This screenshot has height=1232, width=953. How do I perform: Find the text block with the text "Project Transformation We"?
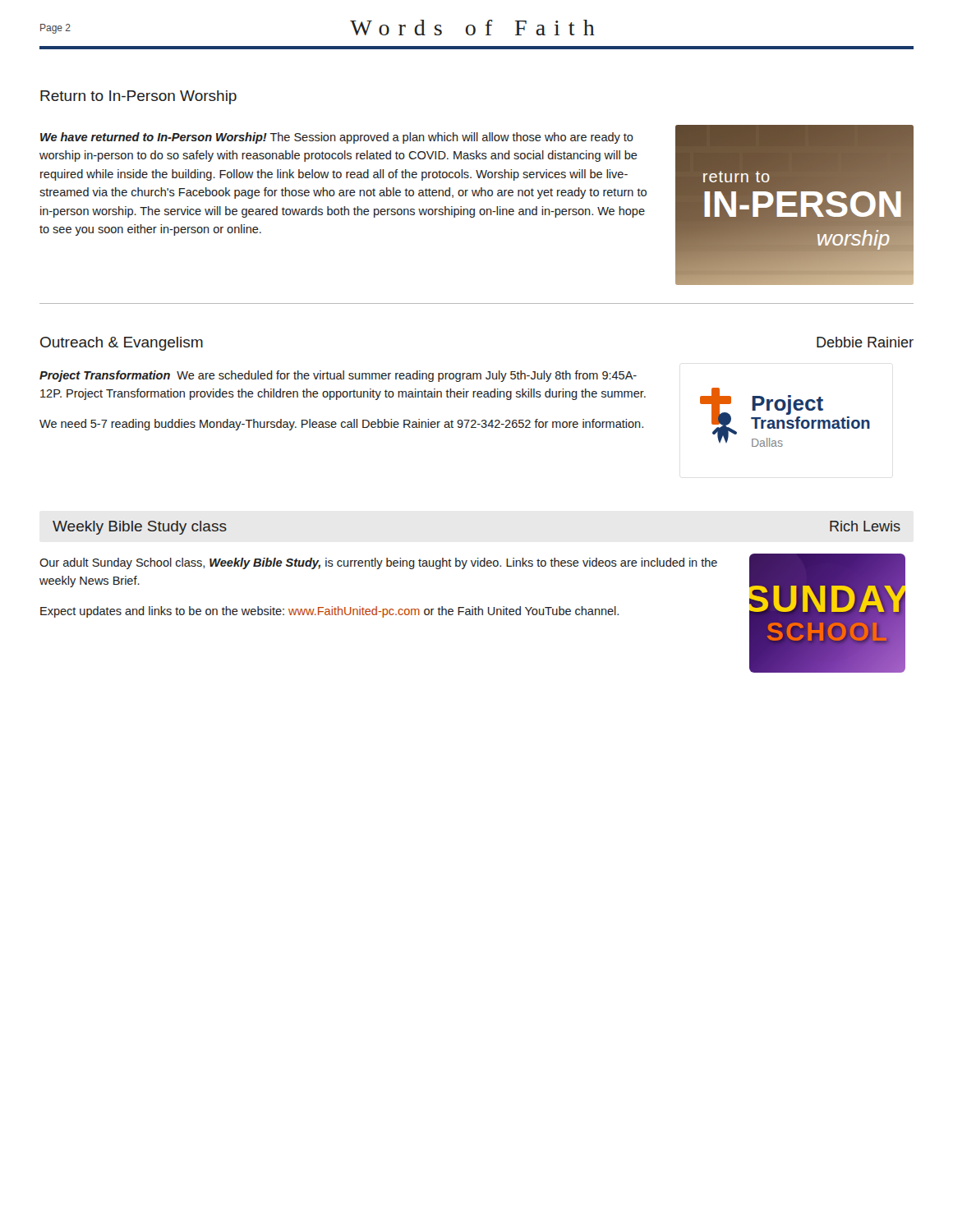[x=346, y=400]
